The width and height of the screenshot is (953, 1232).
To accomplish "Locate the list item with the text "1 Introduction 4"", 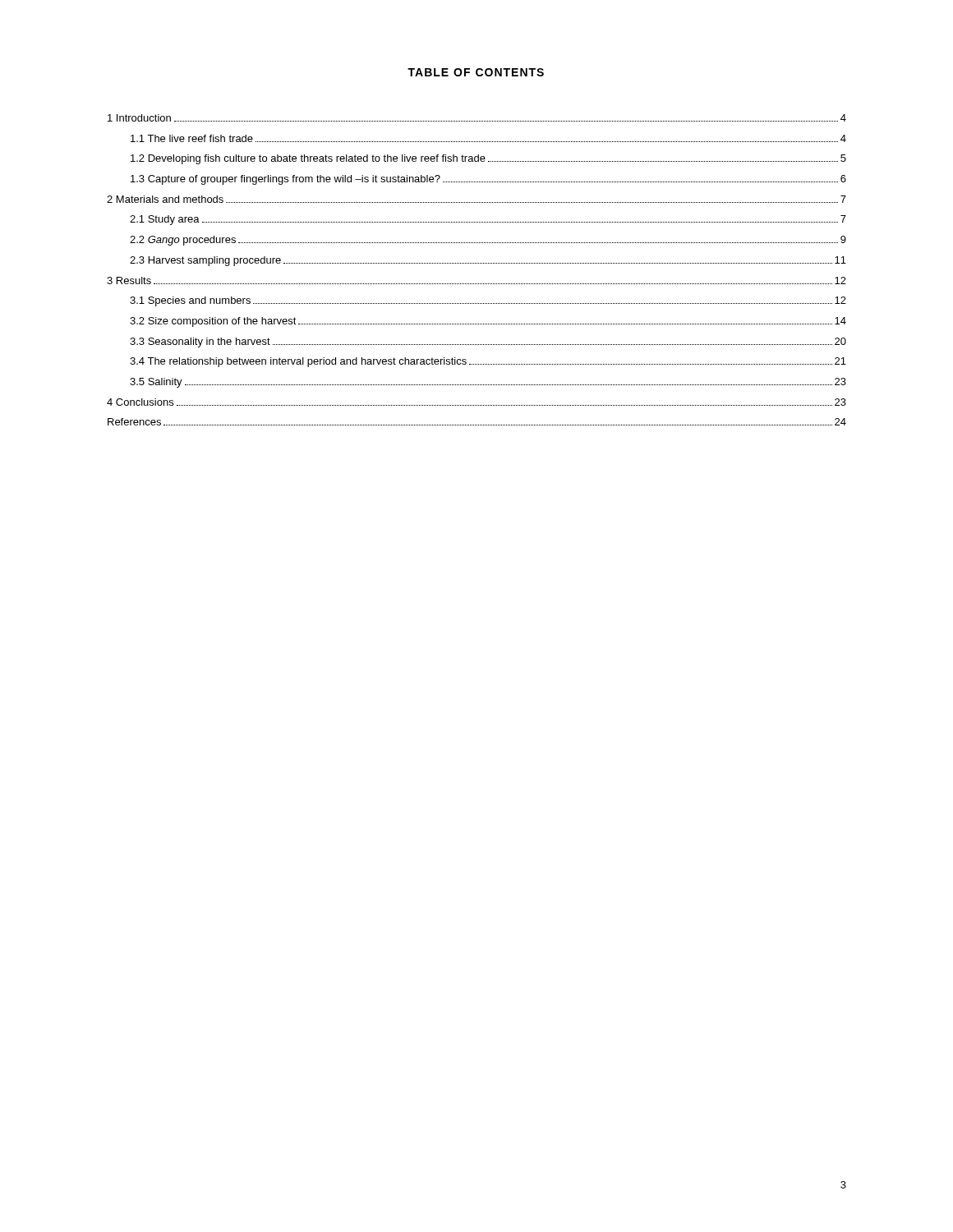I will point(476,119).
